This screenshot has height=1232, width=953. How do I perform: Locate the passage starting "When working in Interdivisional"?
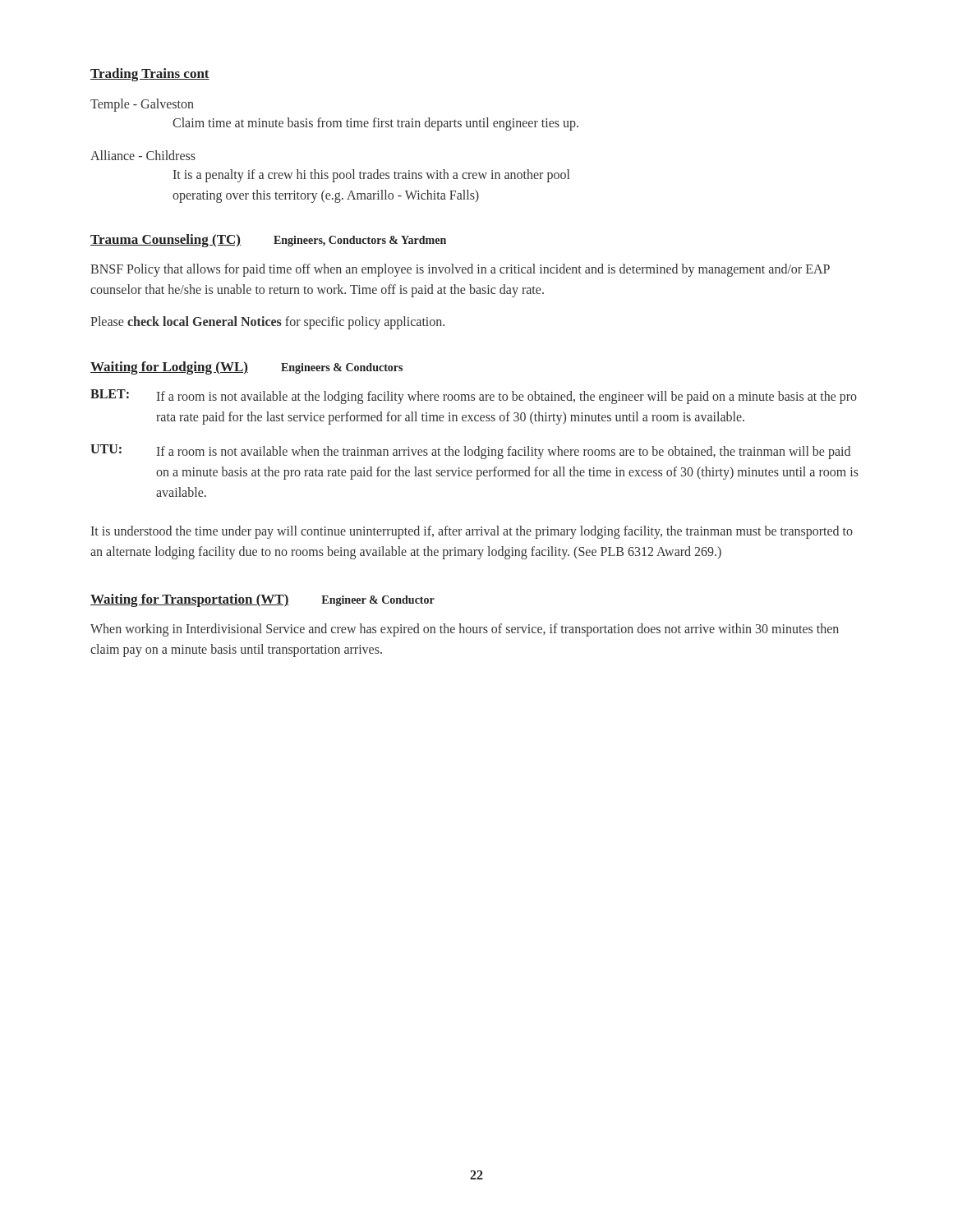[x=465, y=639]
